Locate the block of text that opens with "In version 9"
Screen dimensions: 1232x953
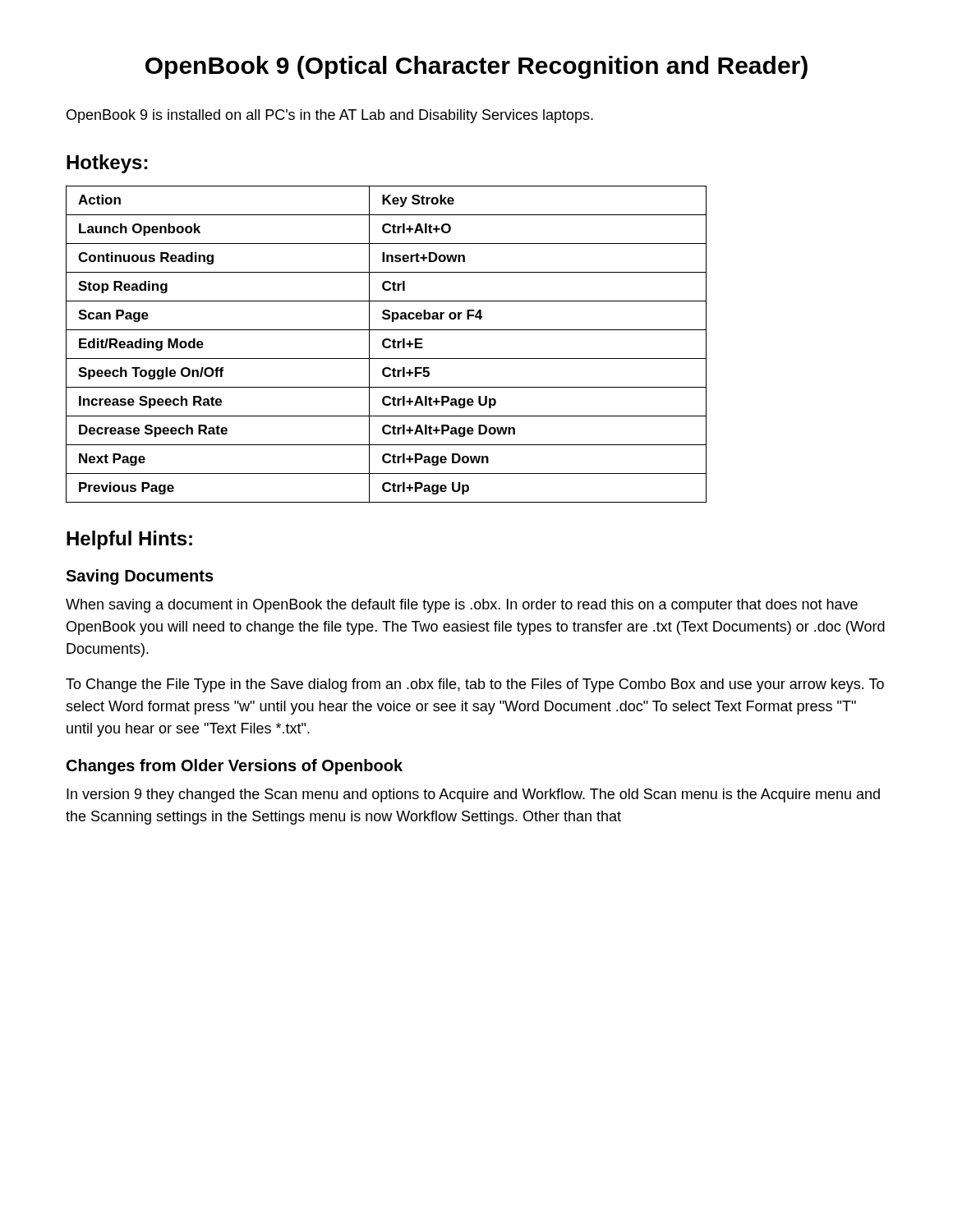(x=473, y=805)
